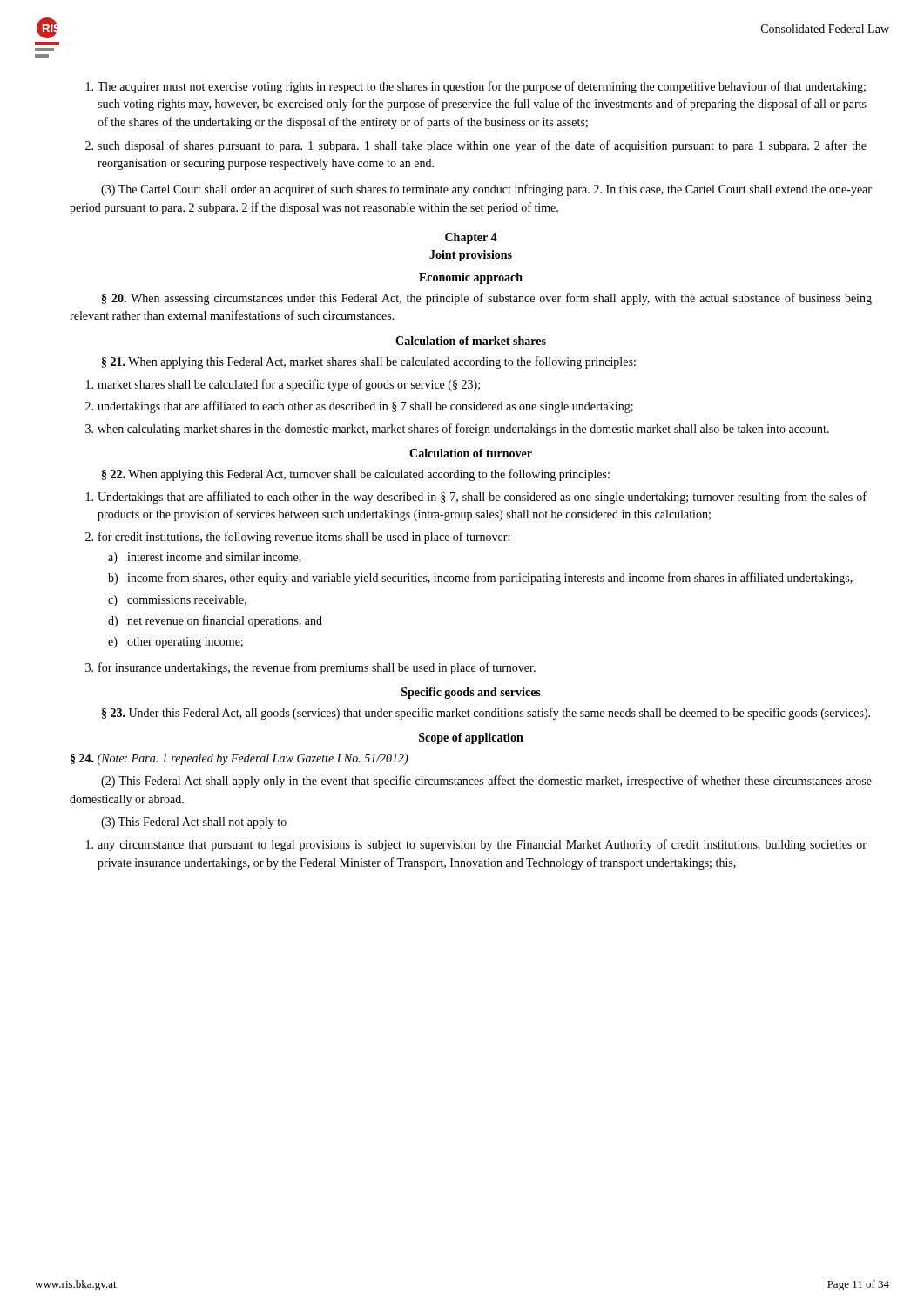This screenshot has width=924, height=1307.
Task: Select the passage starting "Economic approach"
Action: point(471,278)
